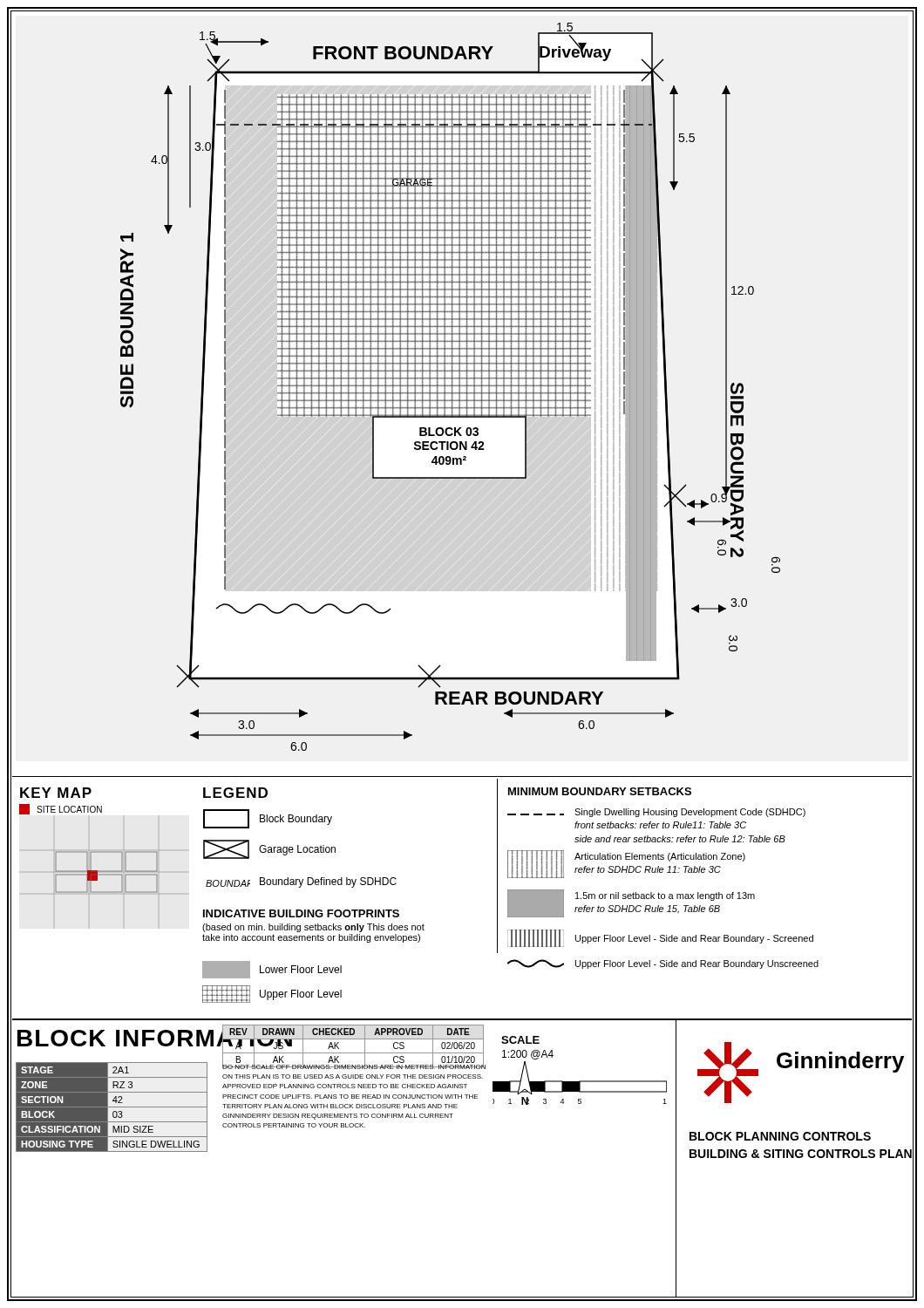Click on the text that reads "Block Boundary"

tap(296, 819)
